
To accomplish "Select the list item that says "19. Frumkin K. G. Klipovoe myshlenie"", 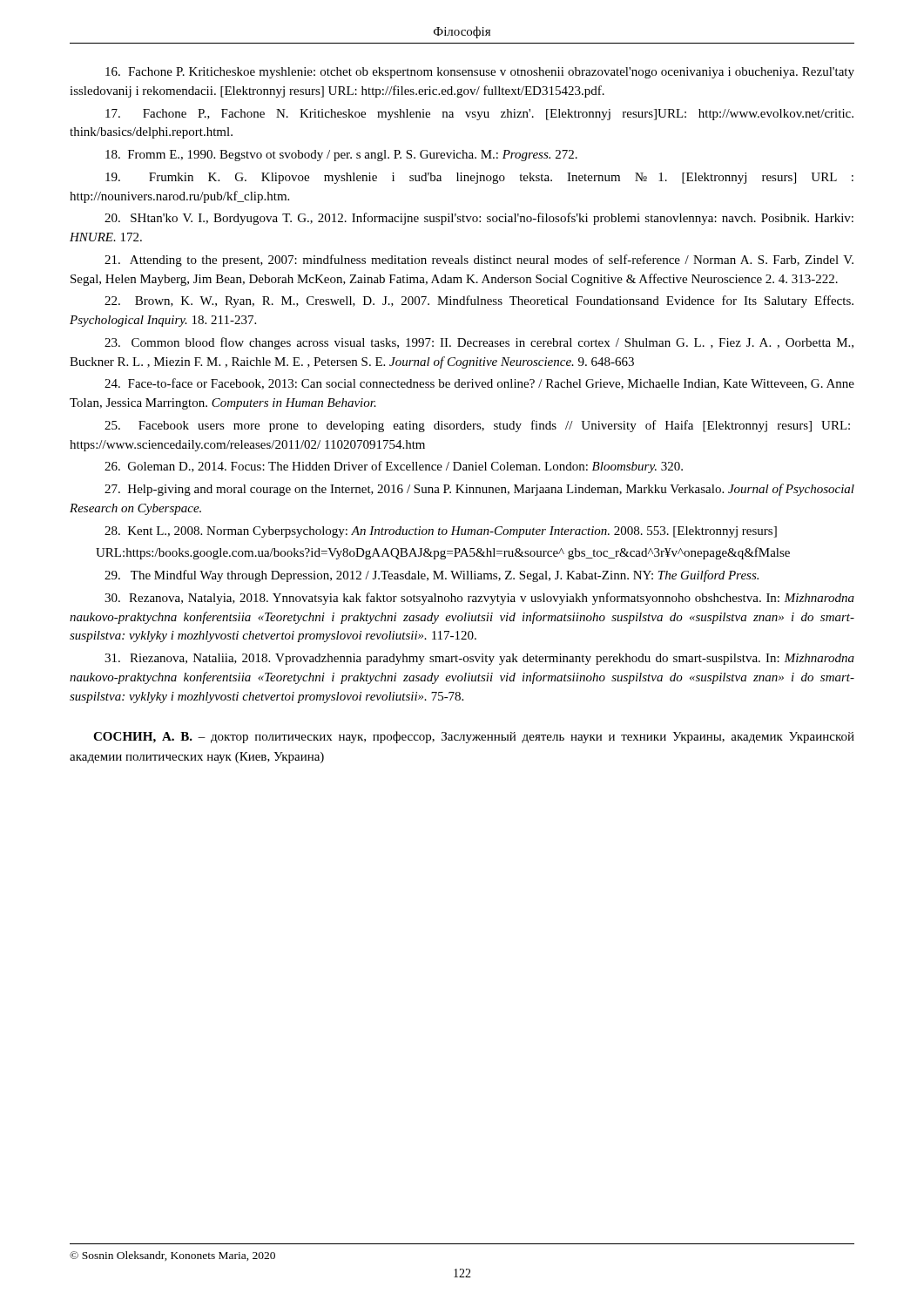I will 462,186.
